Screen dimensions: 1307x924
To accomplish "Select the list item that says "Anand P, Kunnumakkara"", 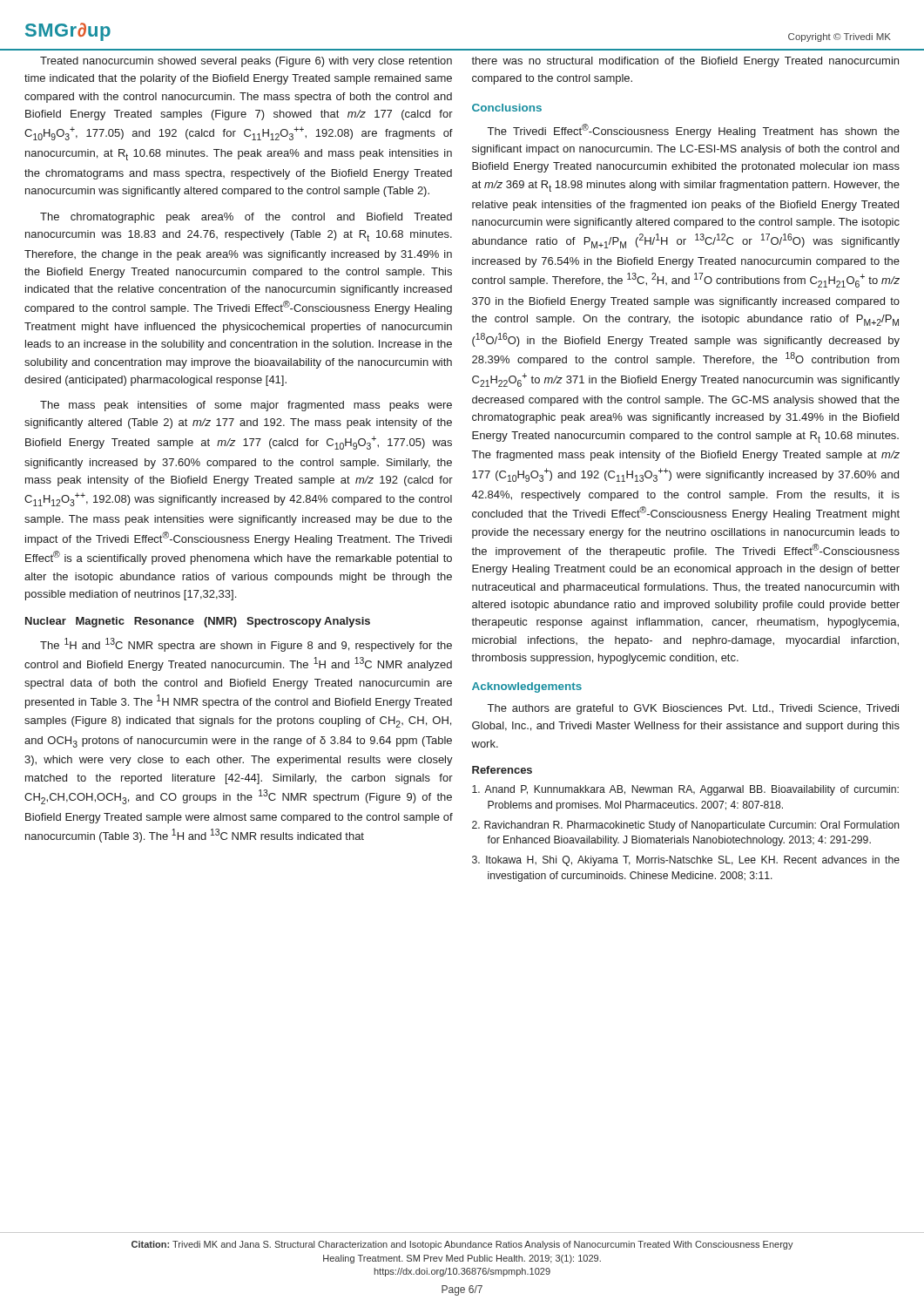I will point(693,797).
